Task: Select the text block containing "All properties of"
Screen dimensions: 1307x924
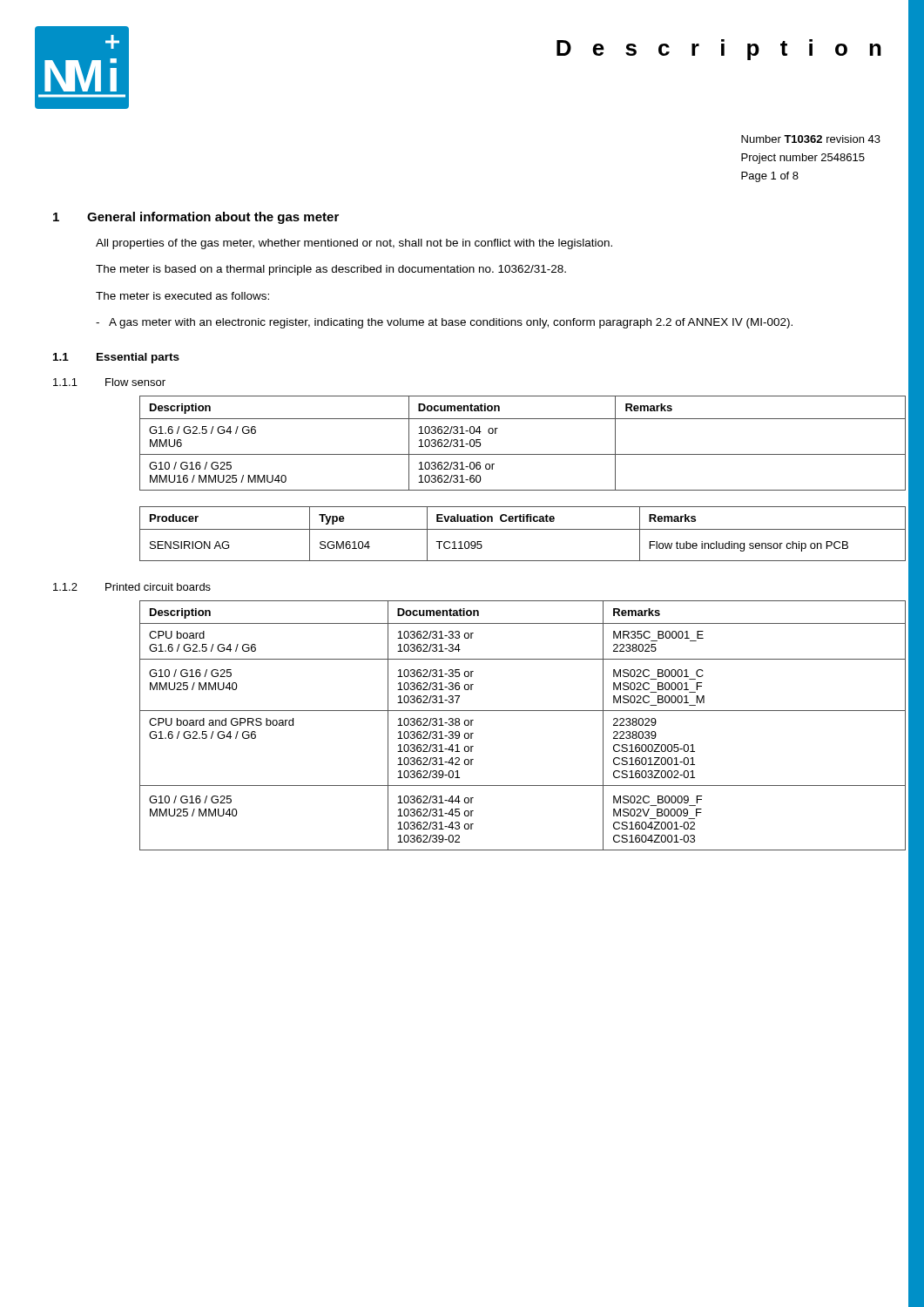Action: pos(355,243)
